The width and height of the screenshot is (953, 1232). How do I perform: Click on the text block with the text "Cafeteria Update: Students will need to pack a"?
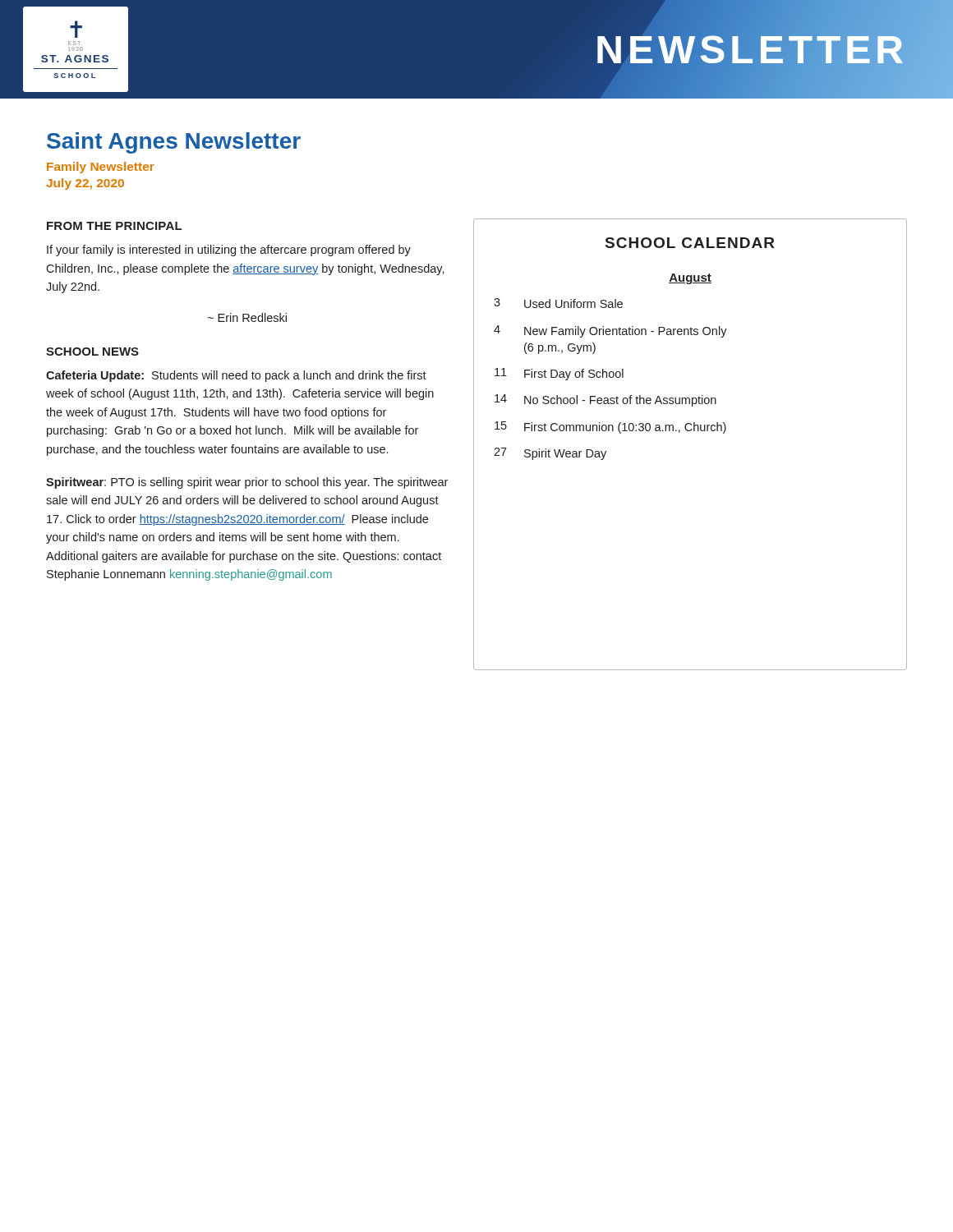tap(240, 412)
